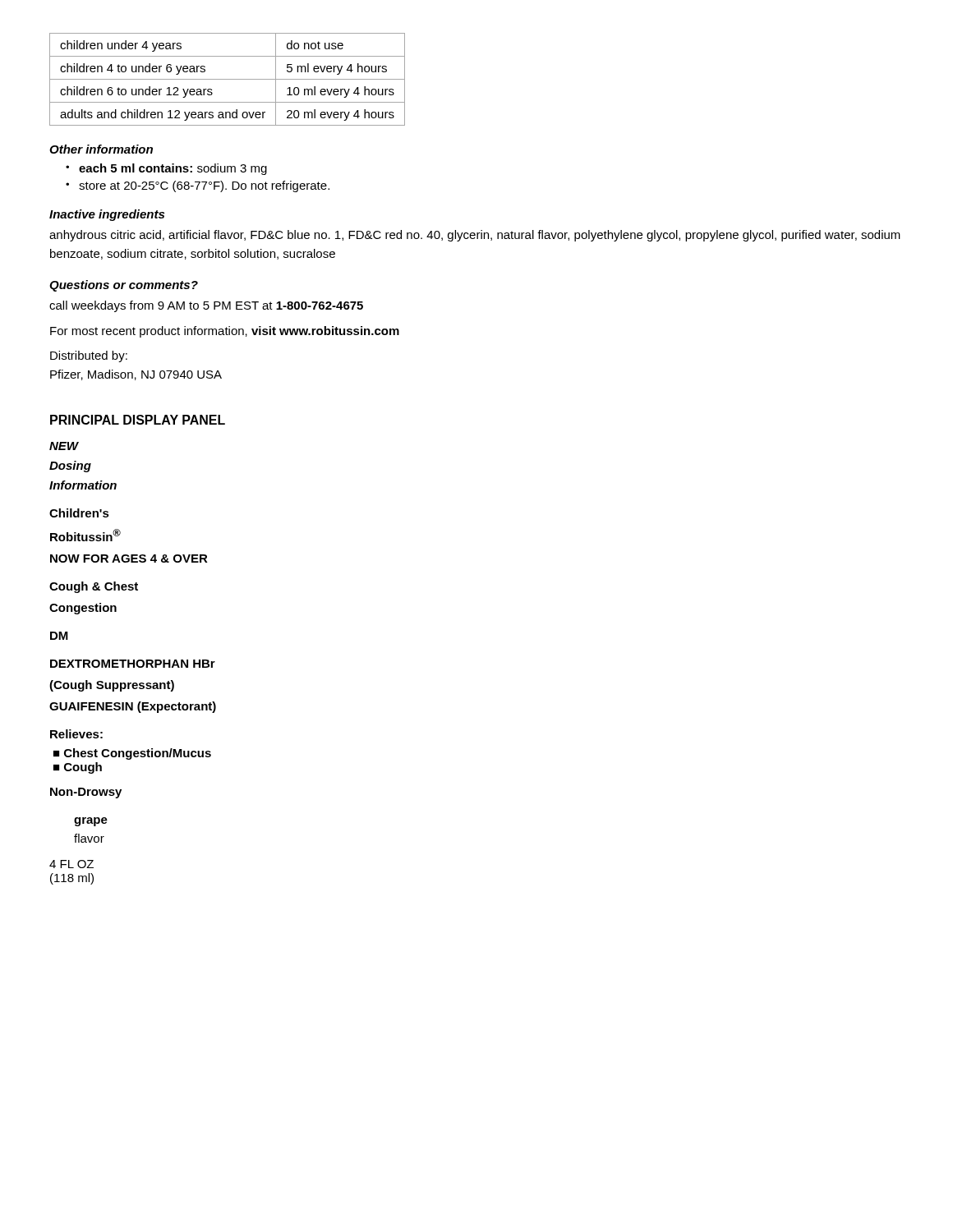
Task: Find the list item that reads "each 5 ml contains: sodium 3 mg"
Action: [x=173, y=168]
